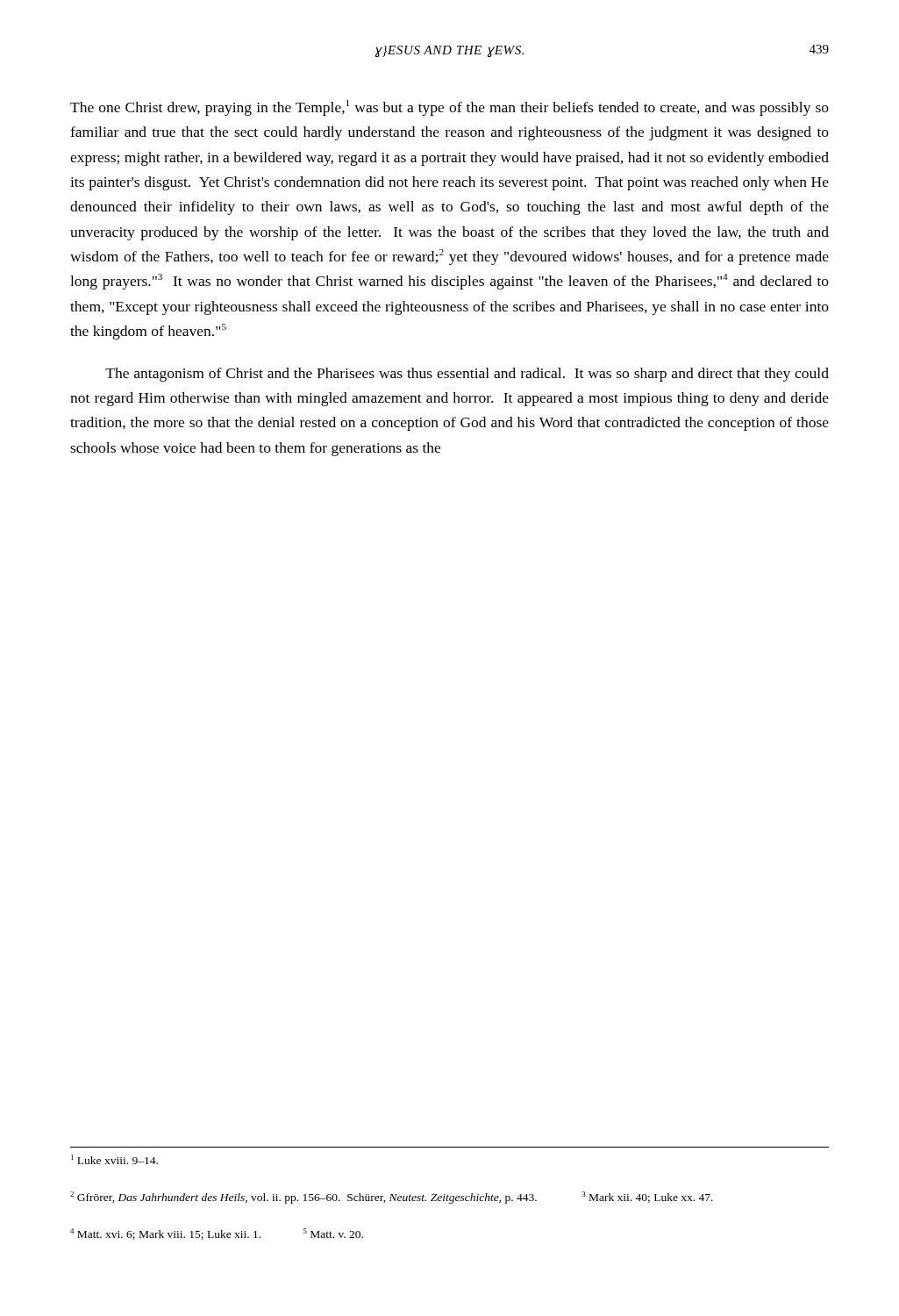Find the footnote with the text "1 Luke xviii. 9–14. 2 Gfrörer, Das Jahrhundert"
This screenshot has width=899, height=1316.
pos(450,1198)
